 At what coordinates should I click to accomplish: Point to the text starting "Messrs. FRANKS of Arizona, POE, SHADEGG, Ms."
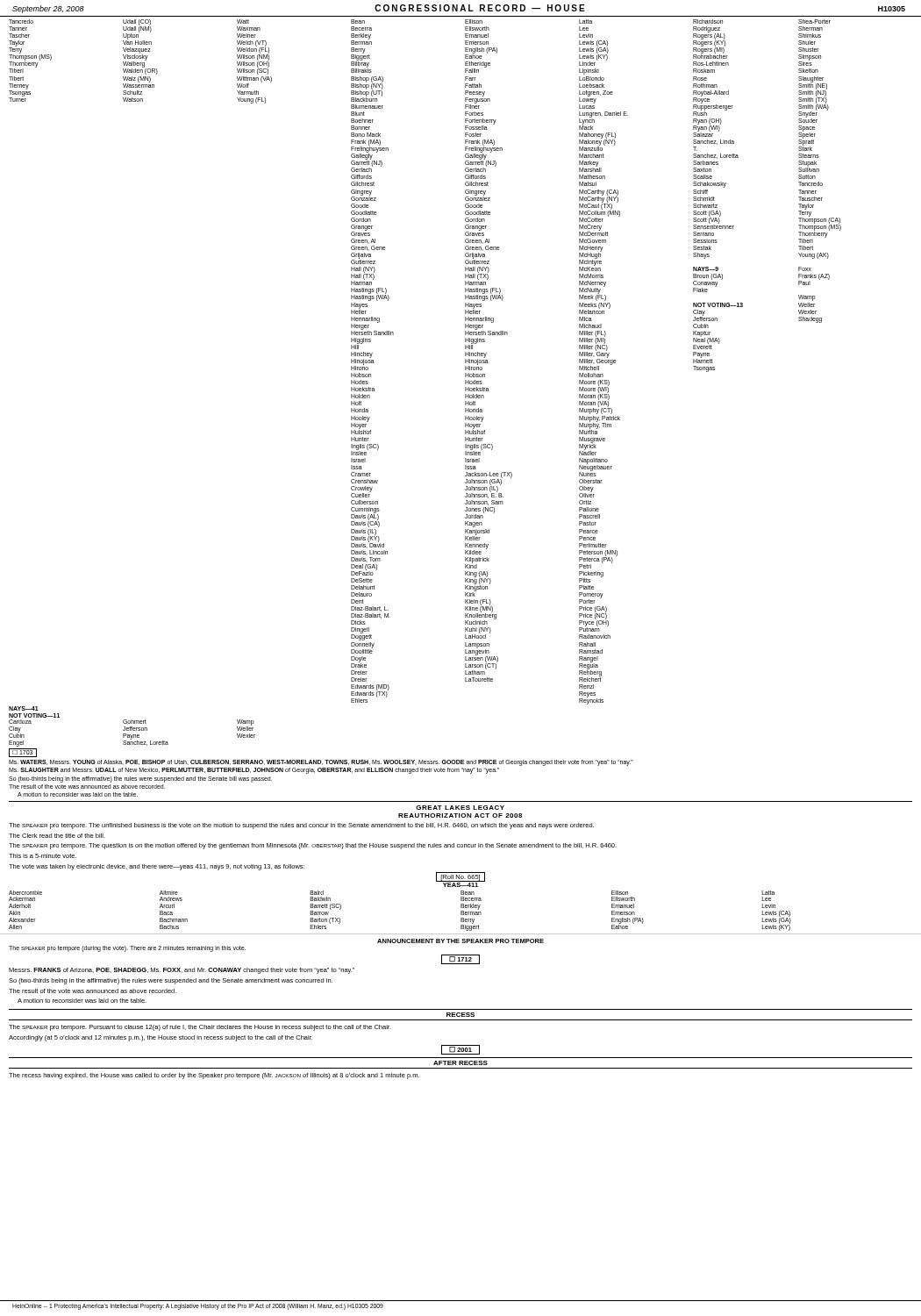(x=182, y=971)
